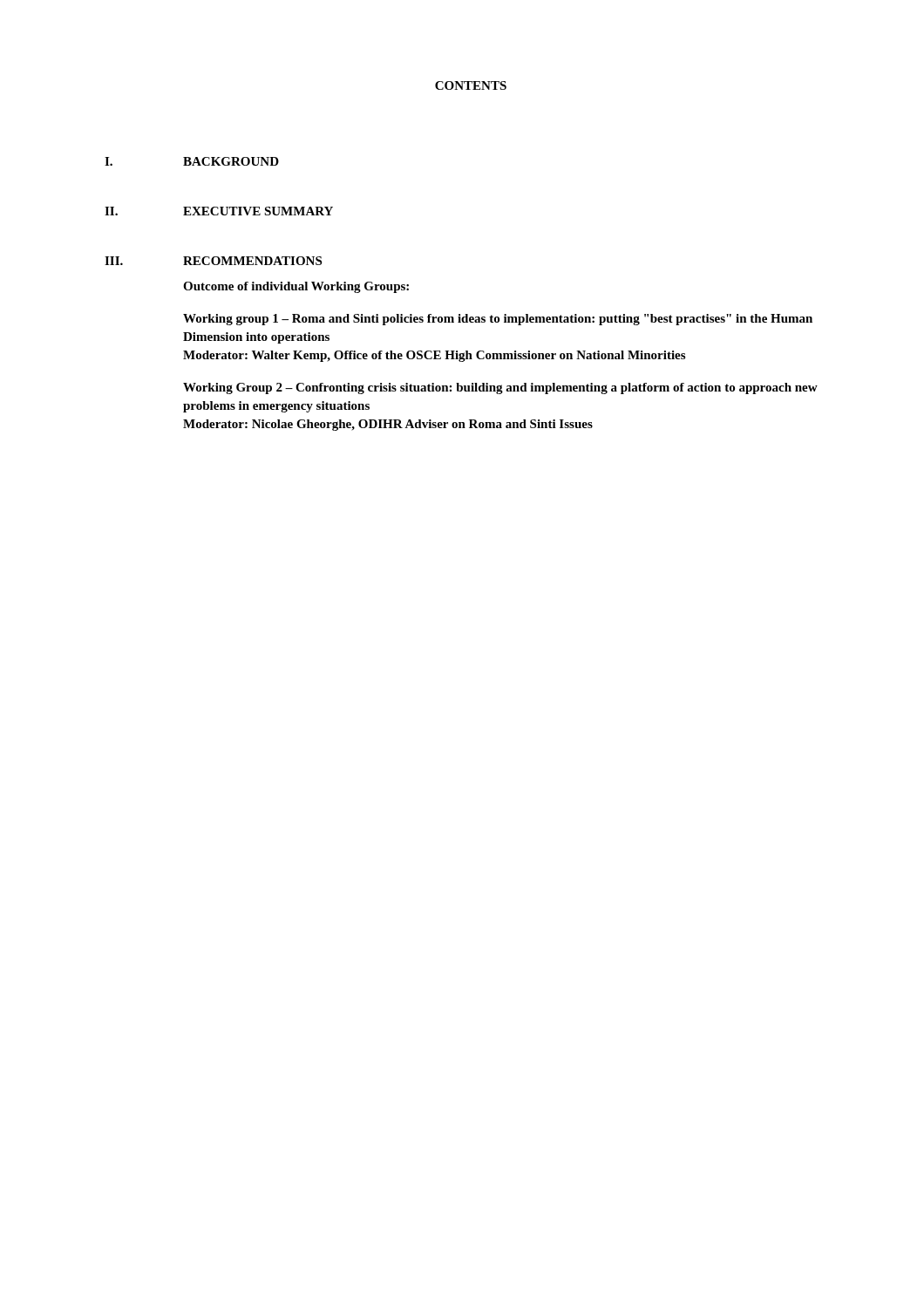
Task: Locate the element starting "Working group 1 – Roma and"
Action: click(498, 320)
